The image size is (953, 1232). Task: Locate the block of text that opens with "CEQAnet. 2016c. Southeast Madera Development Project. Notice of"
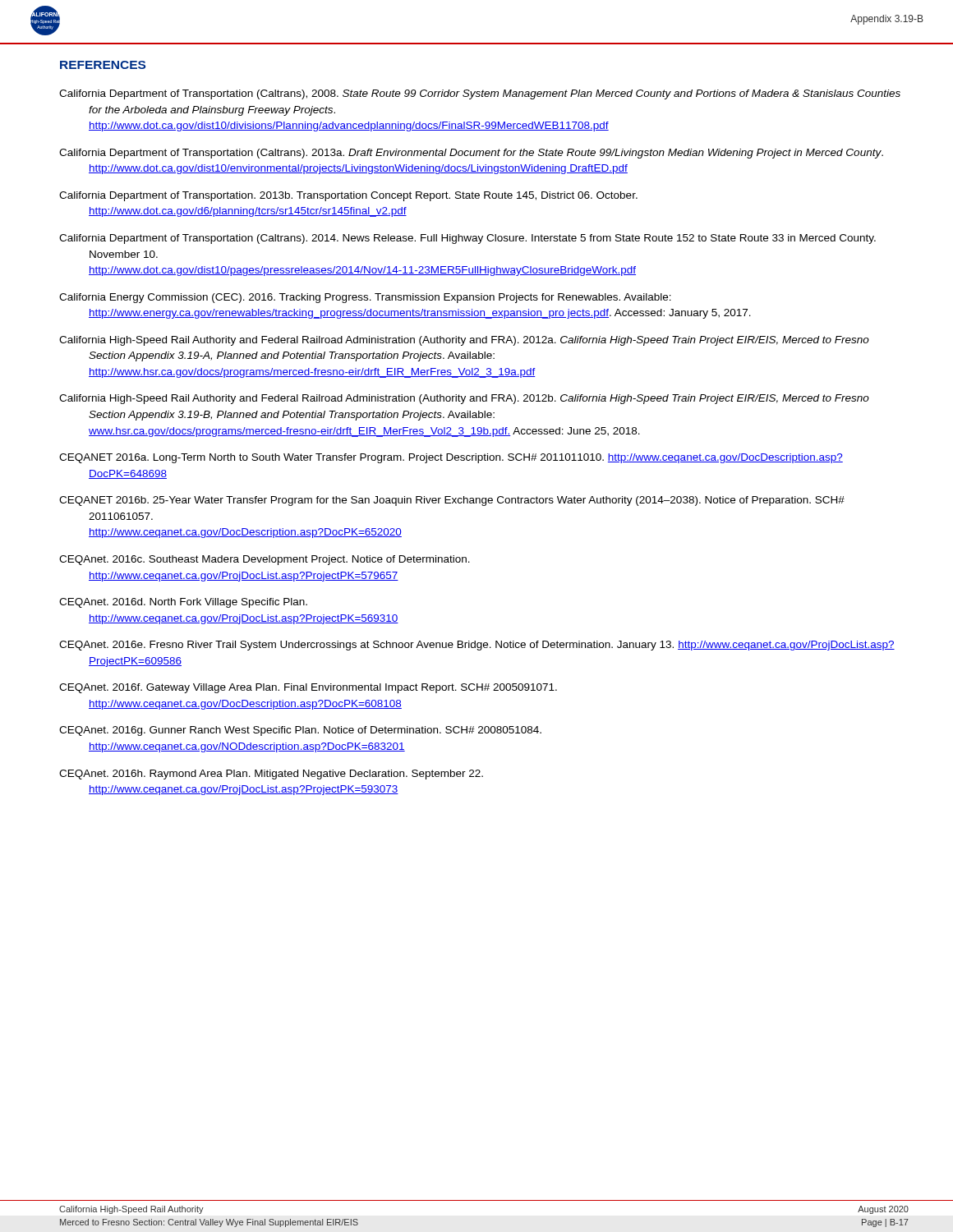click(265, 567)
